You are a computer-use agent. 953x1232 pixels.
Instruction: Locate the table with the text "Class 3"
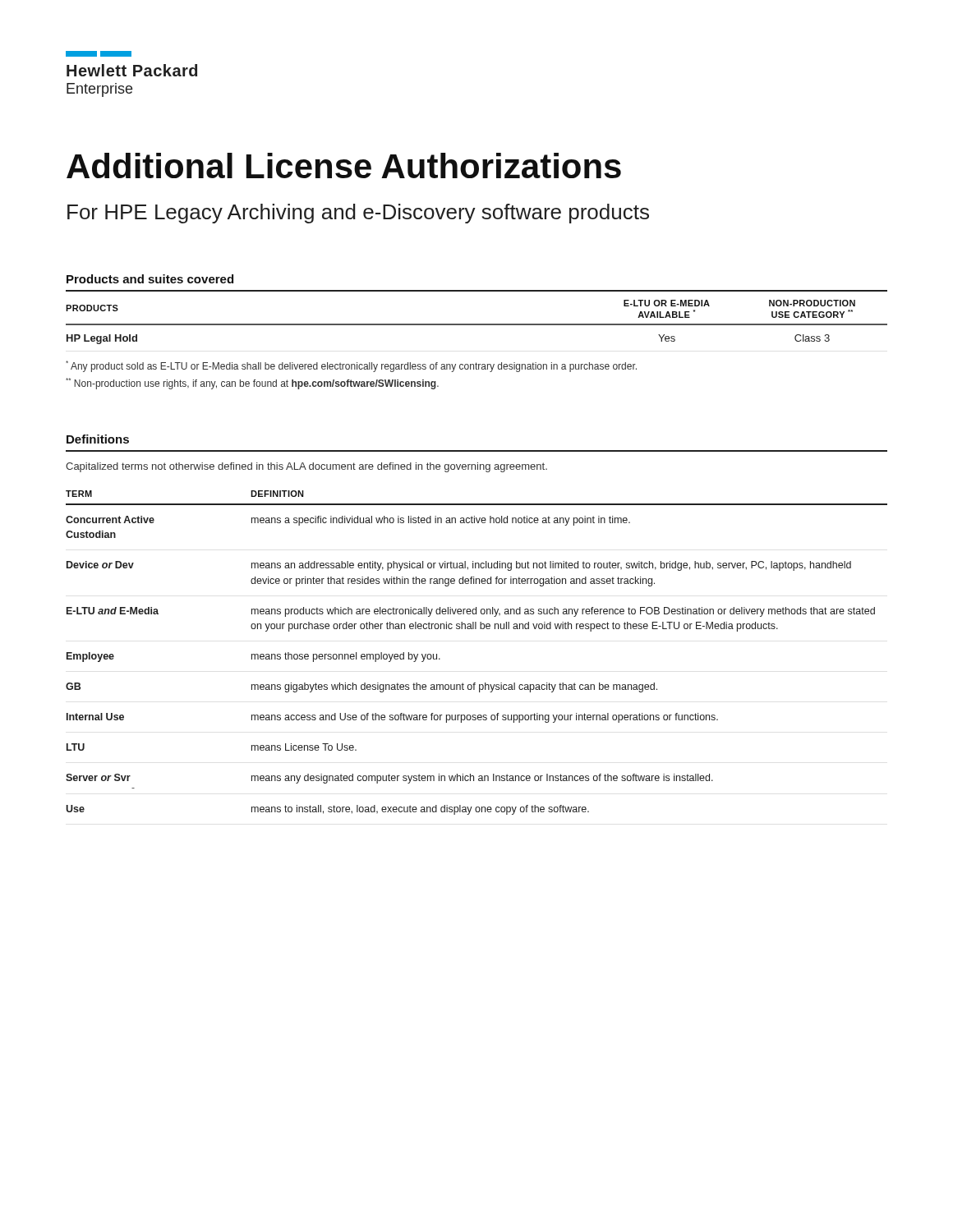click(x=476, y=321)
